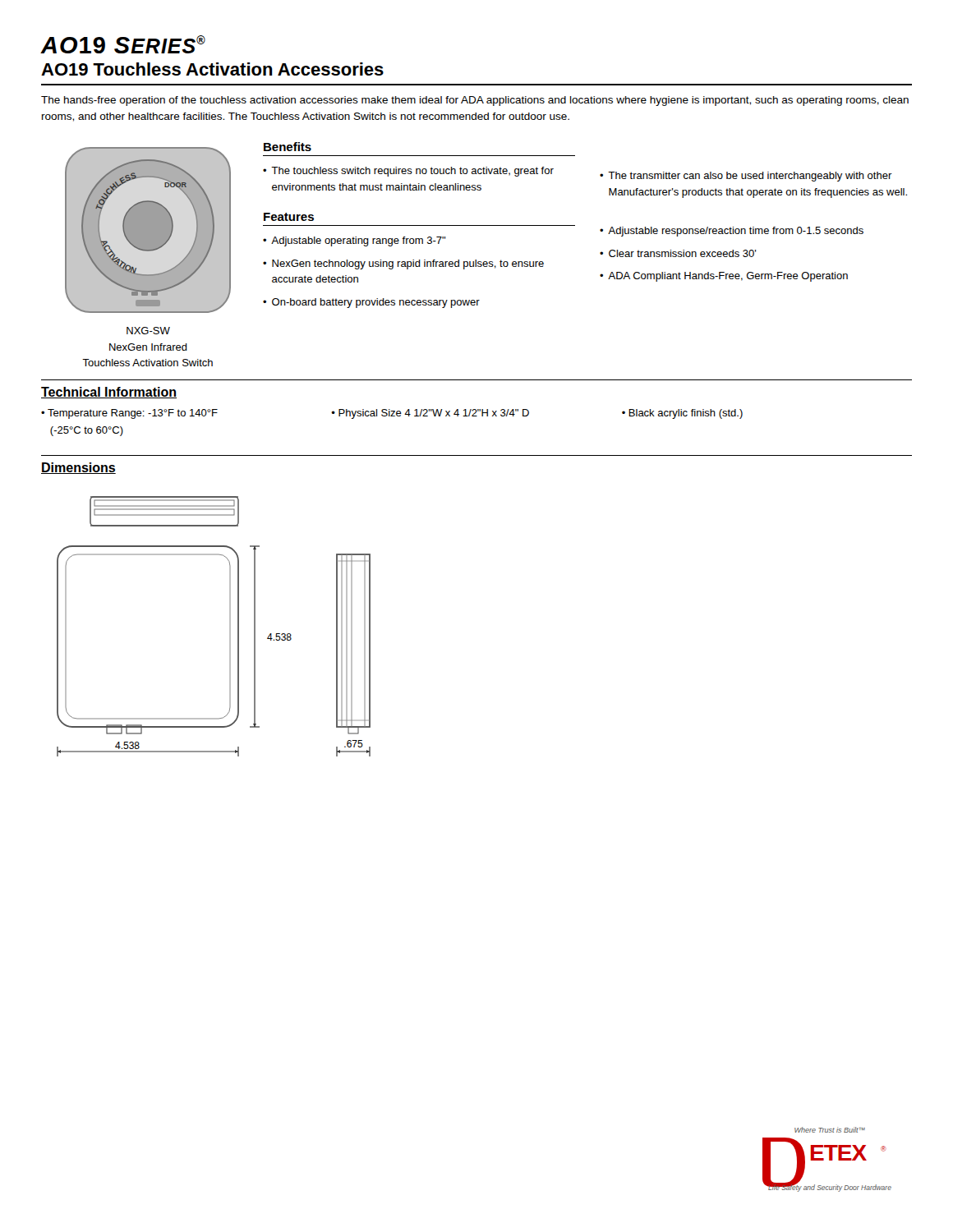Click on the list item that reads "• Clear transmission exceeds 30'"
The height and width of the screenshot is (1232, 953).
678,254
